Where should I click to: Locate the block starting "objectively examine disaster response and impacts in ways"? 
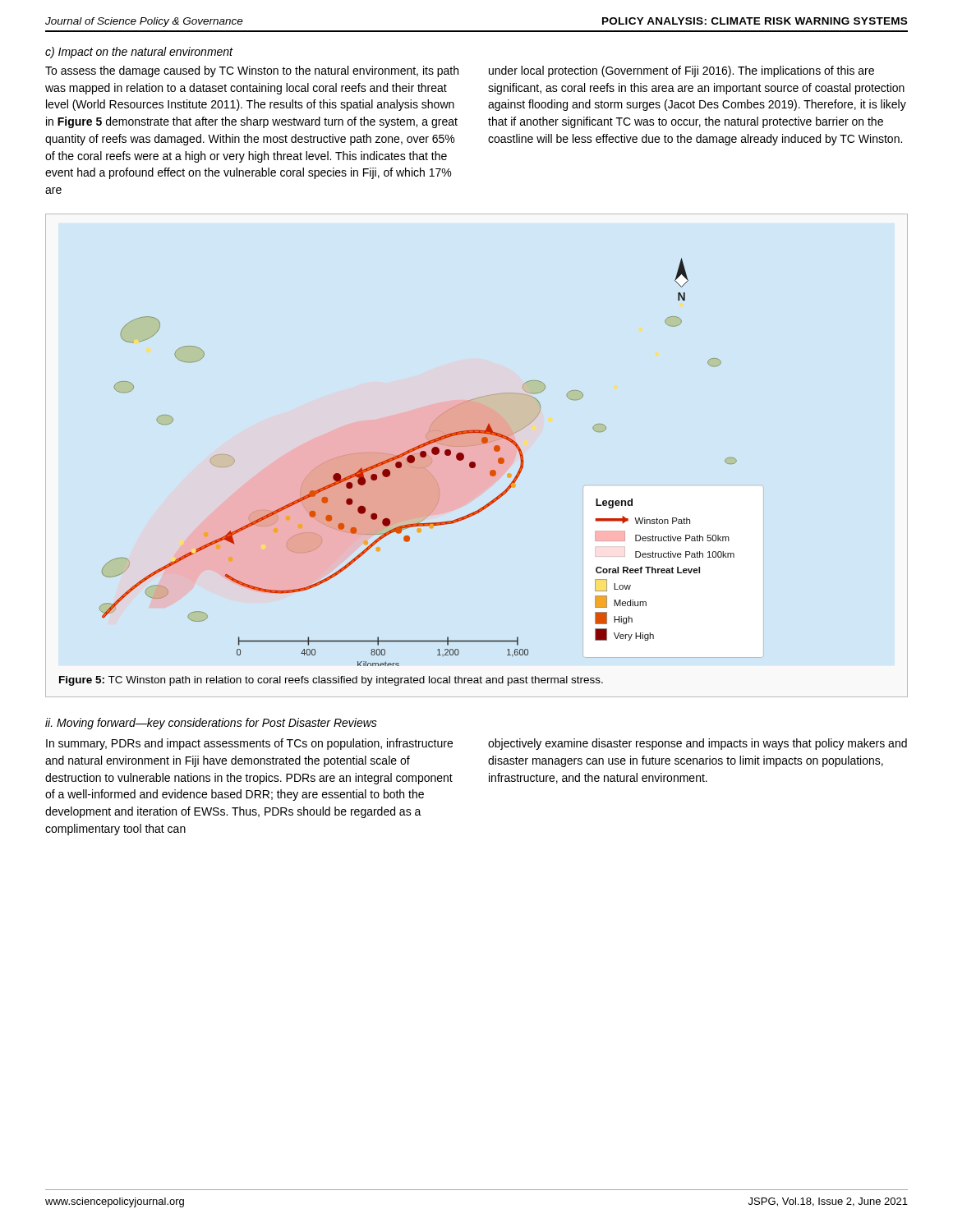tap(698, 761)
